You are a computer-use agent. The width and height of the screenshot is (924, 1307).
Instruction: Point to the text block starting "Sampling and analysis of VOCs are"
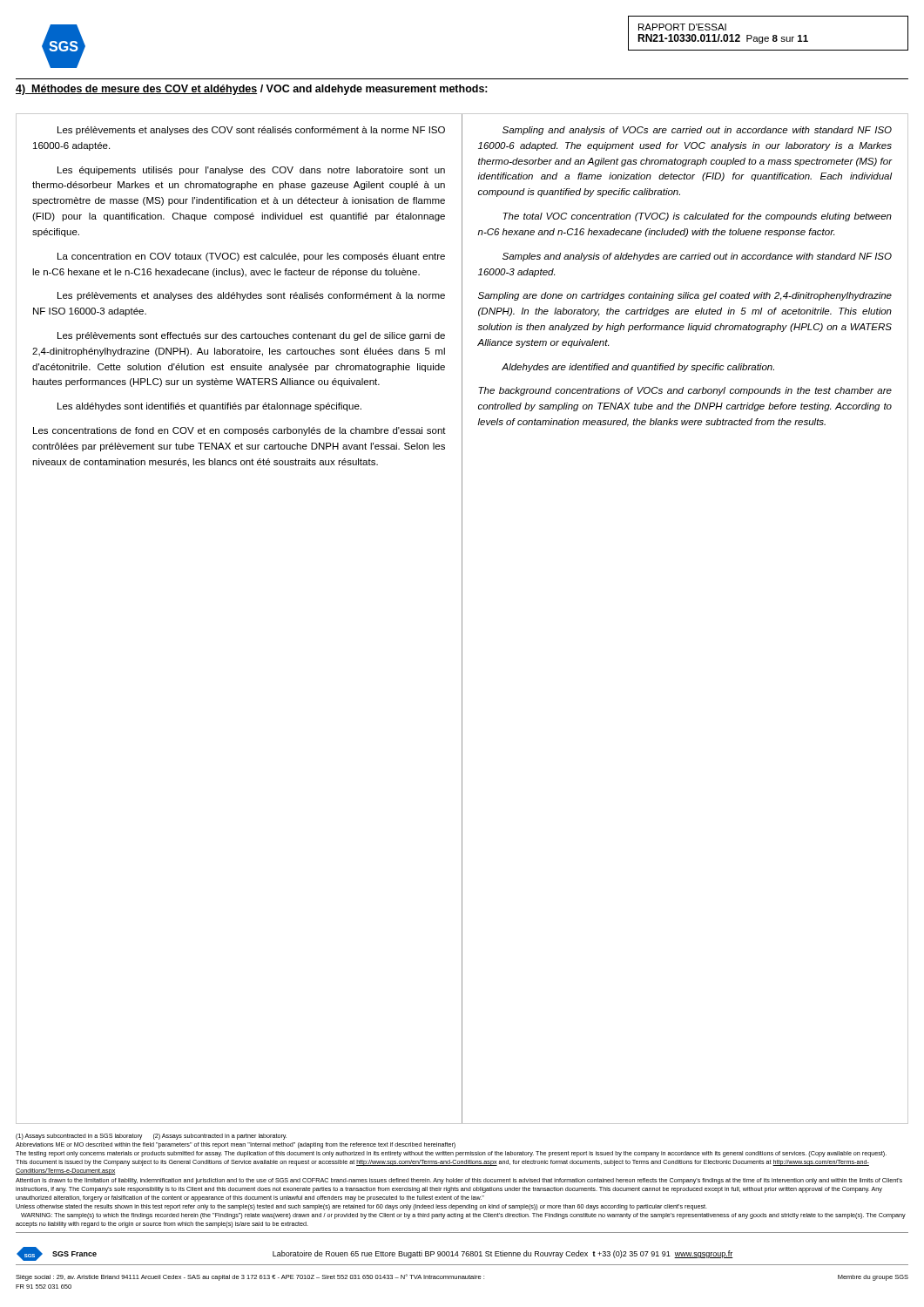coord(697,131)
